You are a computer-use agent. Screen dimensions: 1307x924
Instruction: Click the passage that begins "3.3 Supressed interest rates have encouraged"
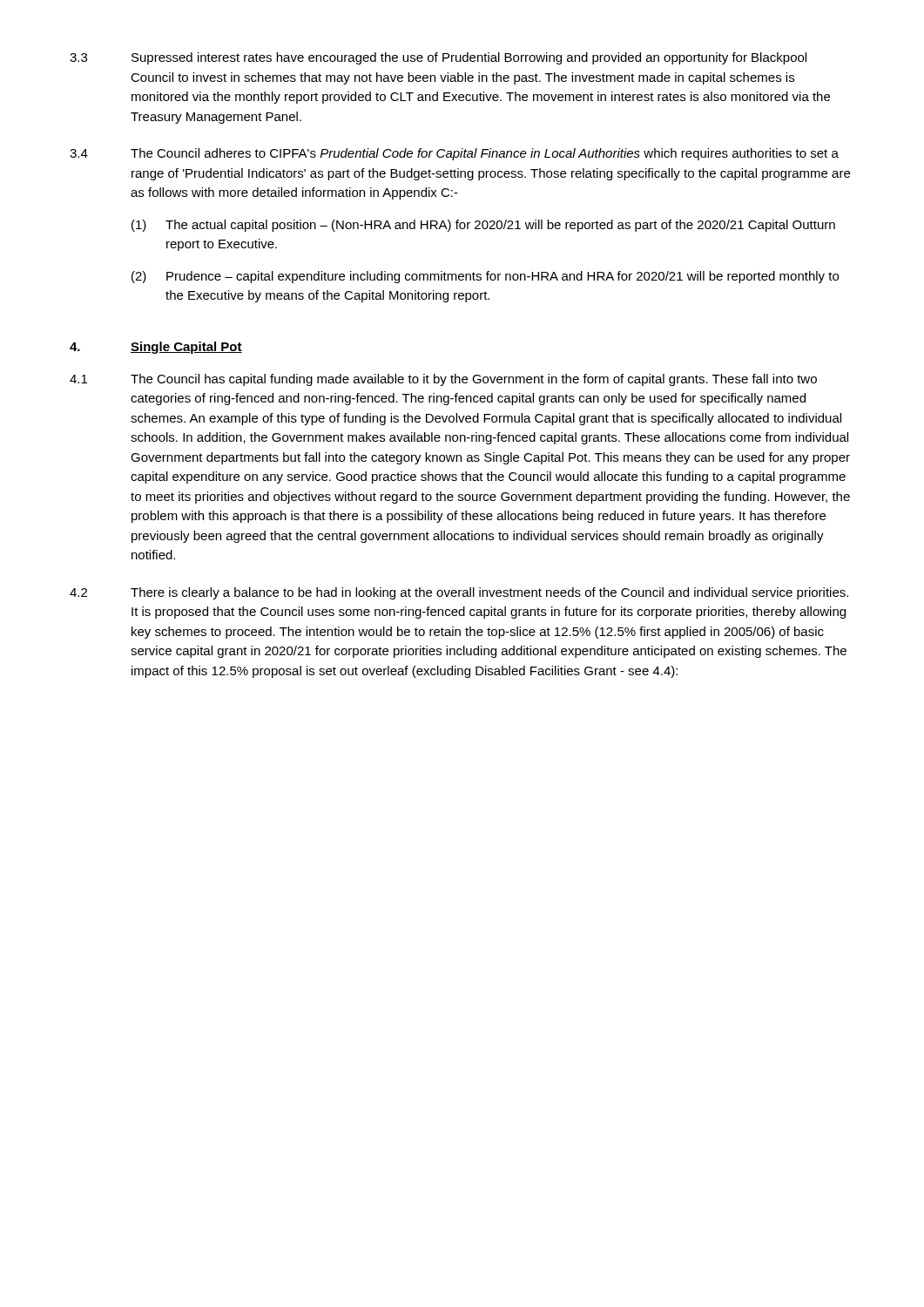[462, 87]
